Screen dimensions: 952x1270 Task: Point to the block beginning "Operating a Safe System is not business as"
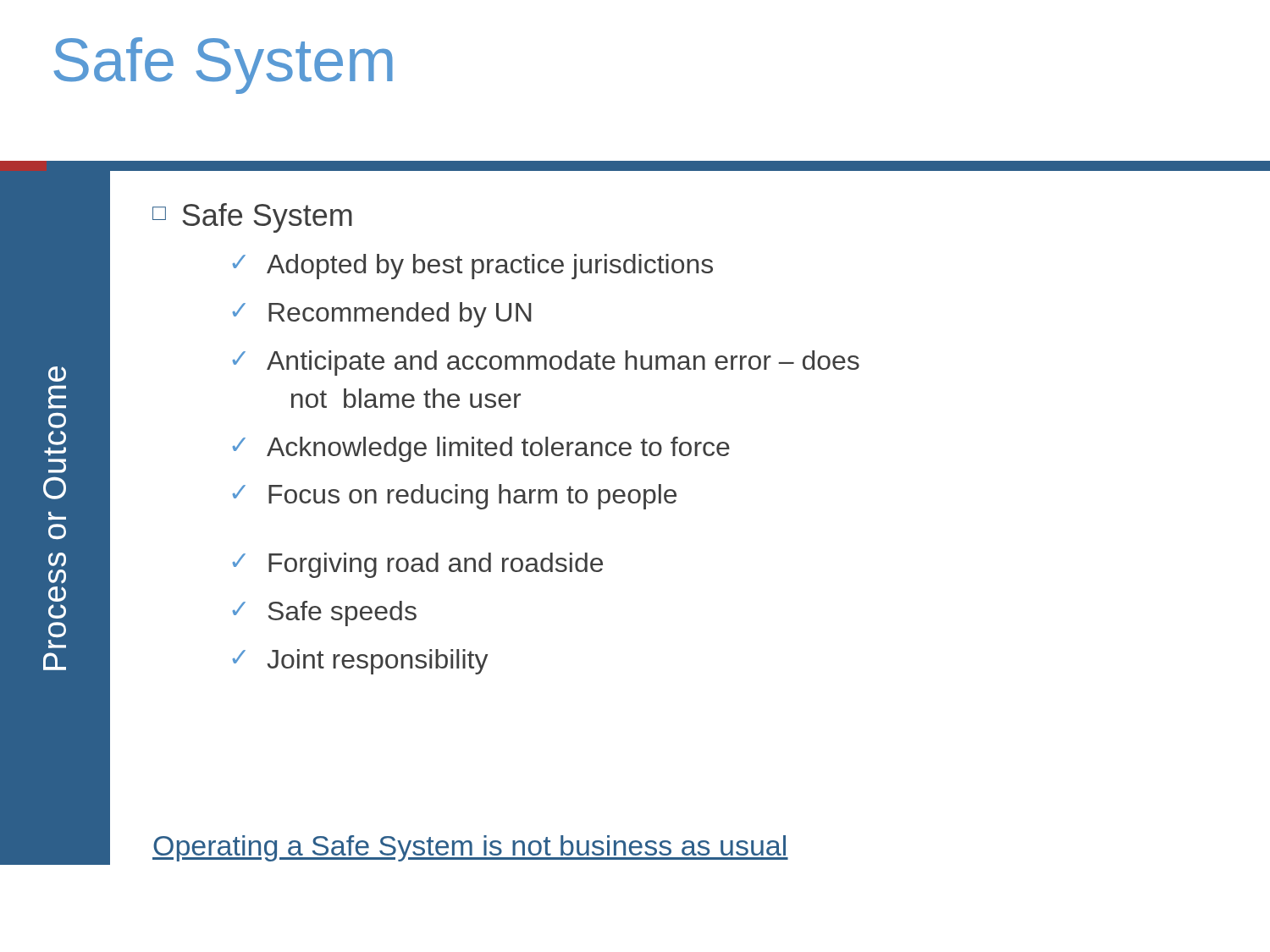[x=470, y=845]
